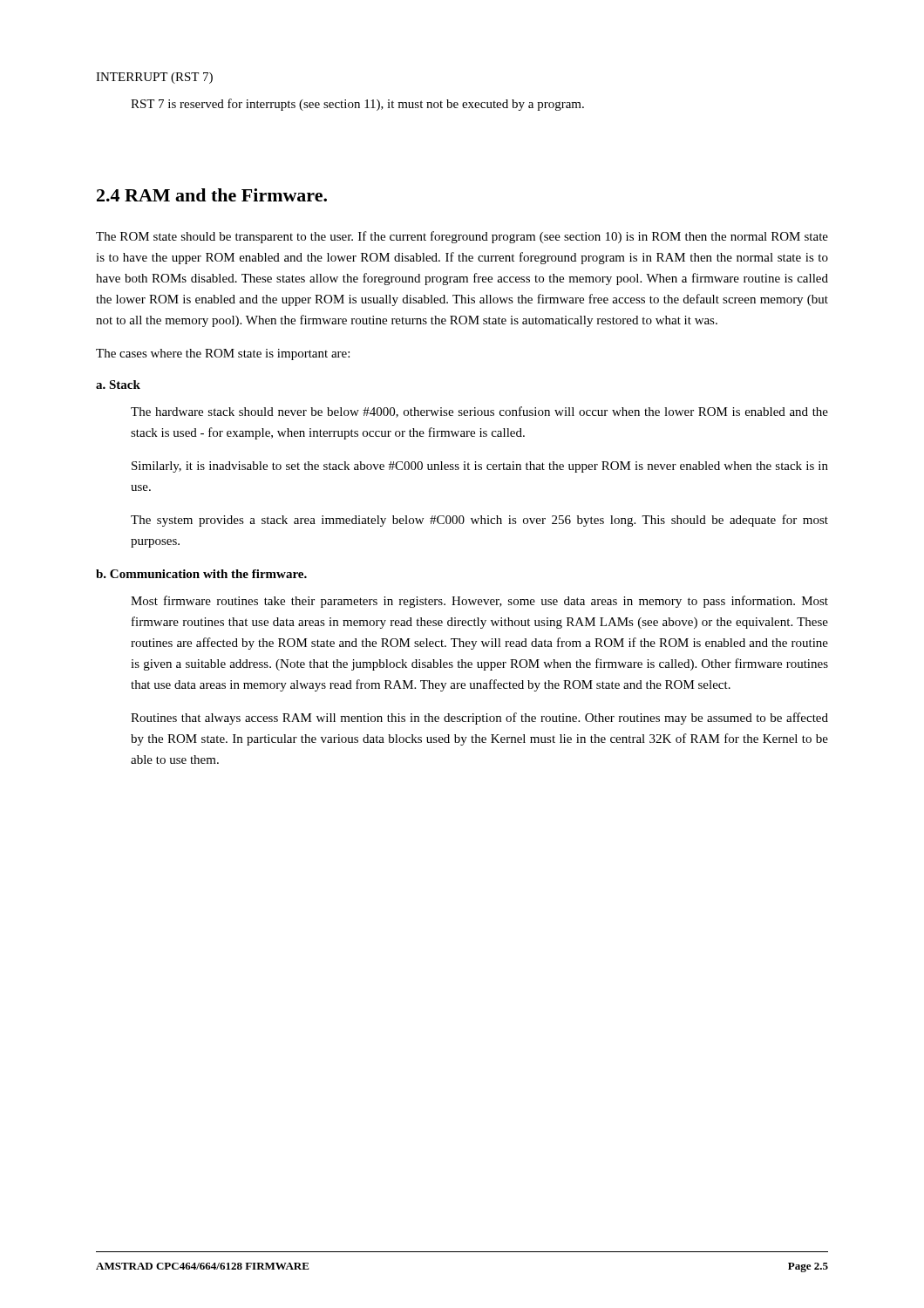
Task: Find the text starting "Similarly, it is inadvisable to set"
Action: (x=479, y=476)
